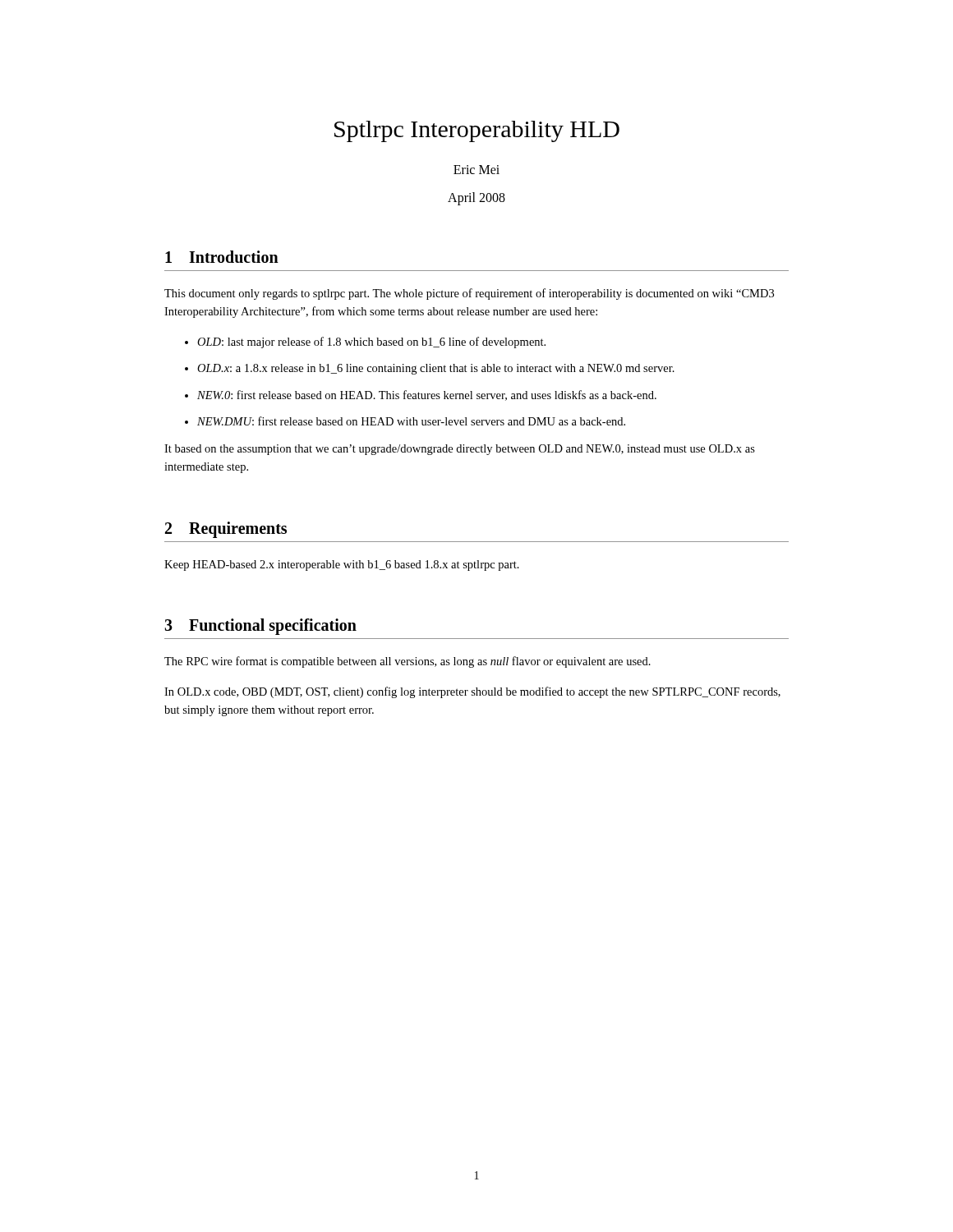This screenshot has width=953, height=1232.
Task: Click on the text with the text "Eric Mei"
Action: coord(476,170)
